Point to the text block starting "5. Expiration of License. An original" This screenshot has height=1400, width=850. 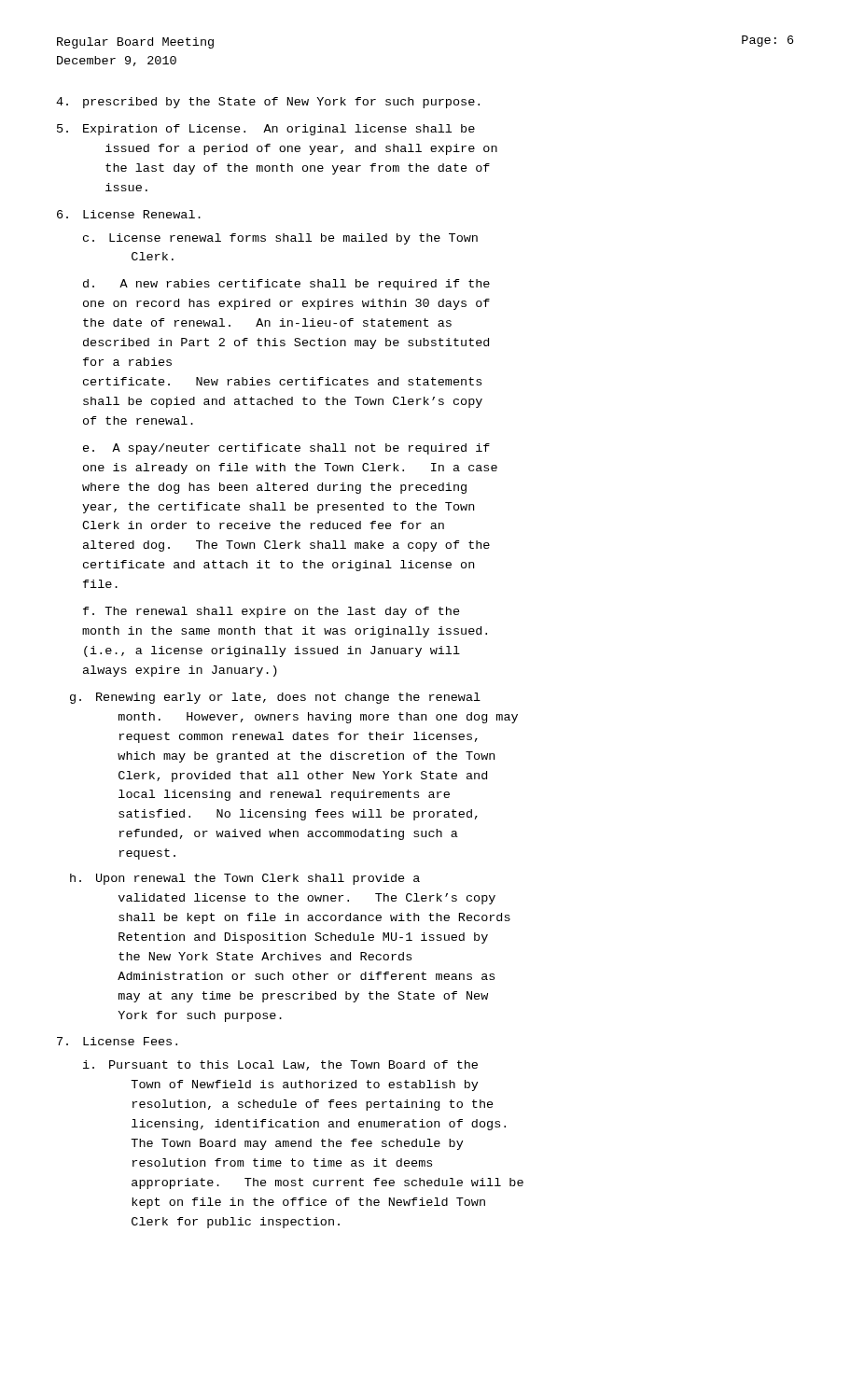click(x=277, y=159)
